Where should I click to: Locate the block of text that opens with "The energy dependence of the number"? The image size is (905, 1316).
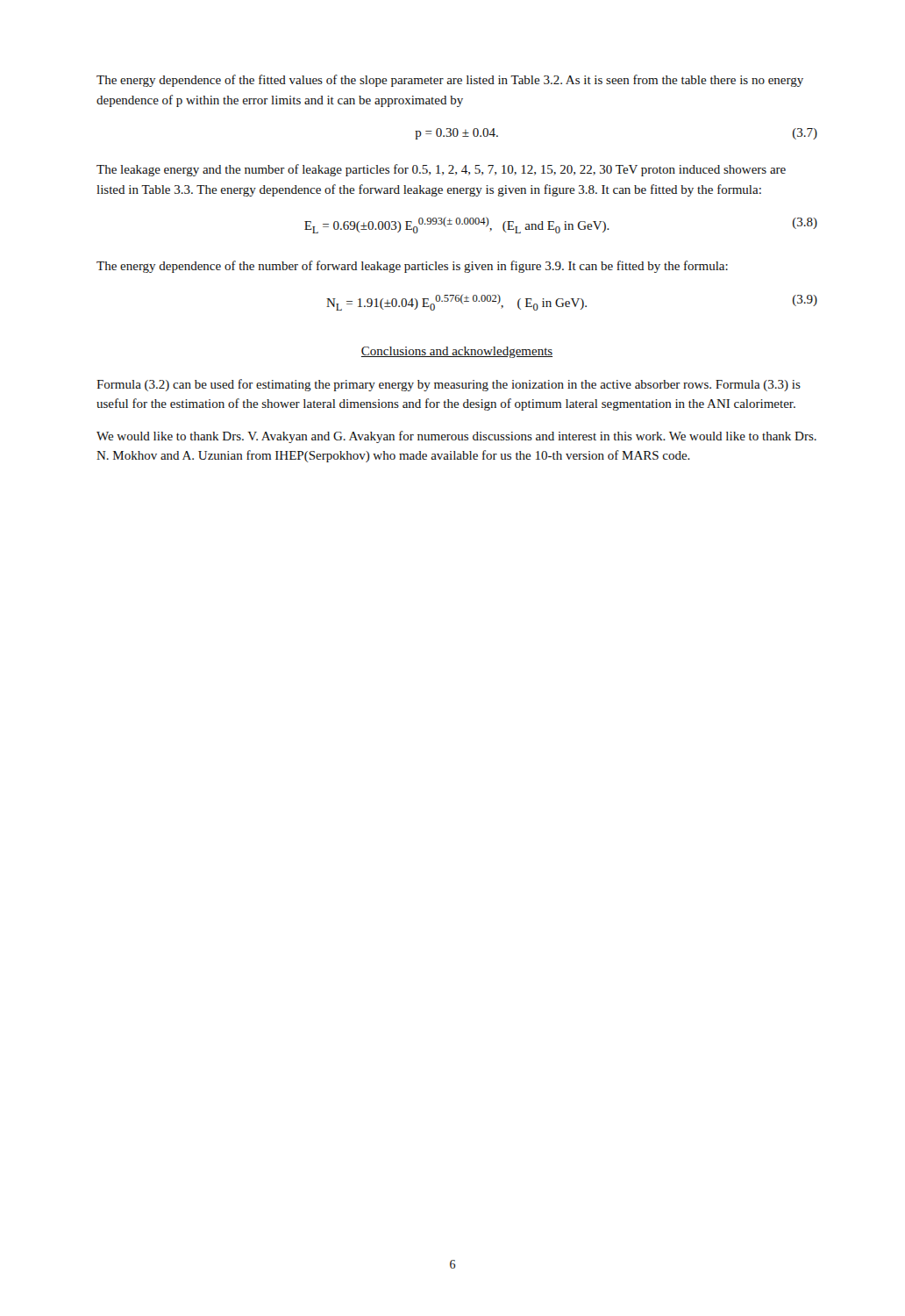457,266
